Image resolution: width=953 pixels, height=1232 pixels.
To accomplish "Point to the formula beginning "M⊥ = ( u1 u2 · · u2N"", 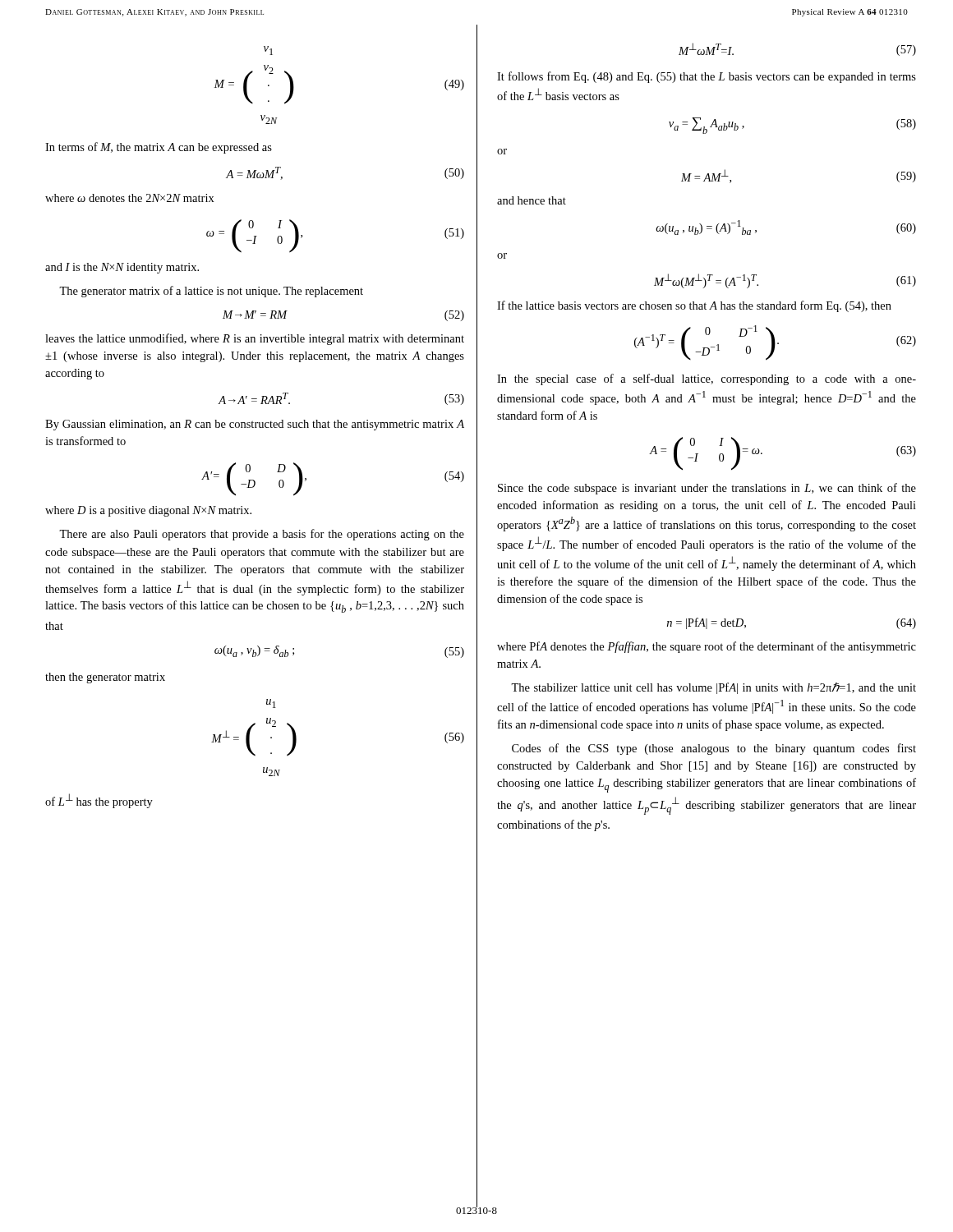I will pos(271,703).
